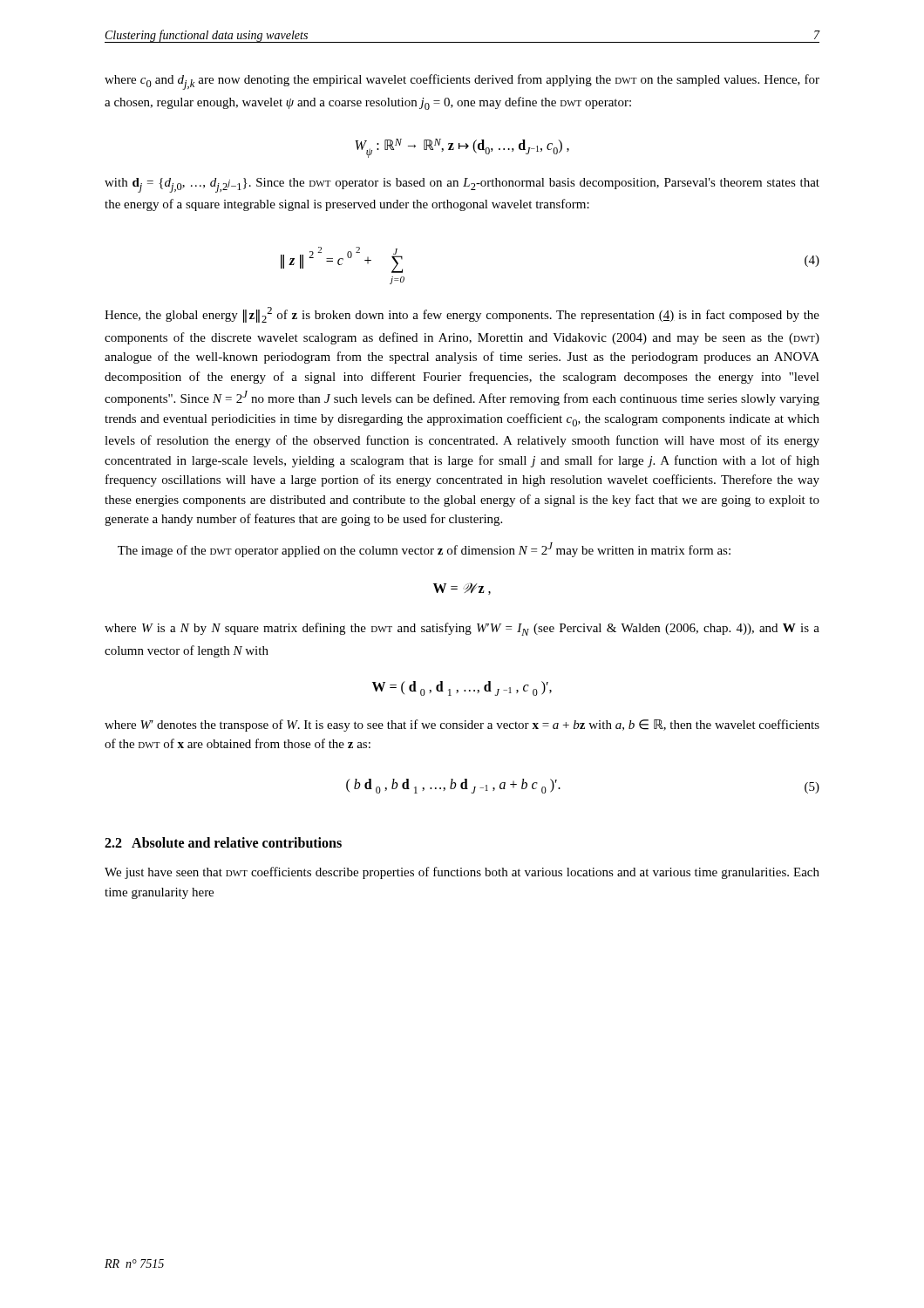Locate the passage starting "2.2 Absolute and relative contributions"
Viewport: 924px width, 1308px height.
pyautogui.click(x=223, y=843)
